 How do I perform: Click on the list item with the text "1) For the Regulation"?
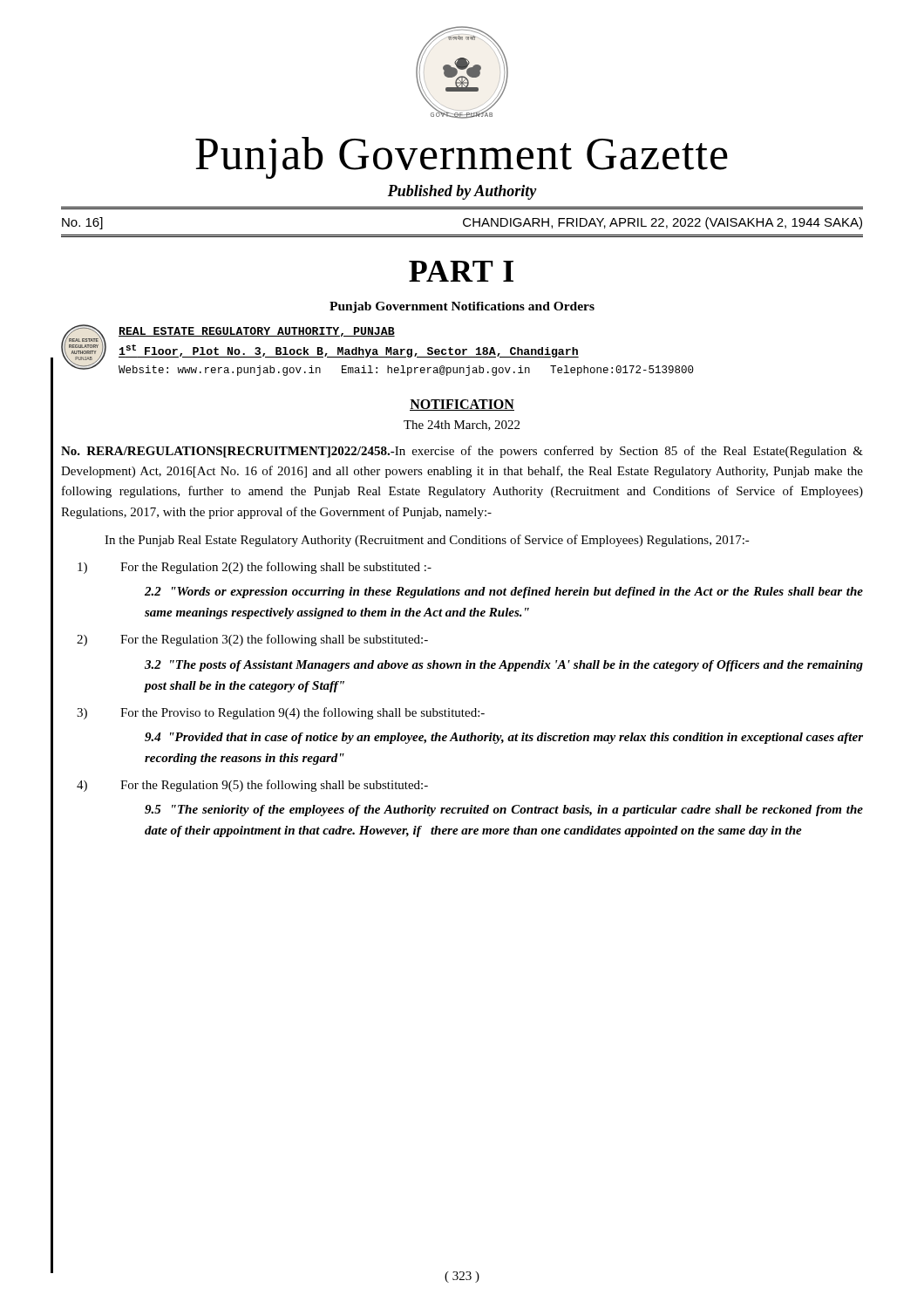point(246,567)
